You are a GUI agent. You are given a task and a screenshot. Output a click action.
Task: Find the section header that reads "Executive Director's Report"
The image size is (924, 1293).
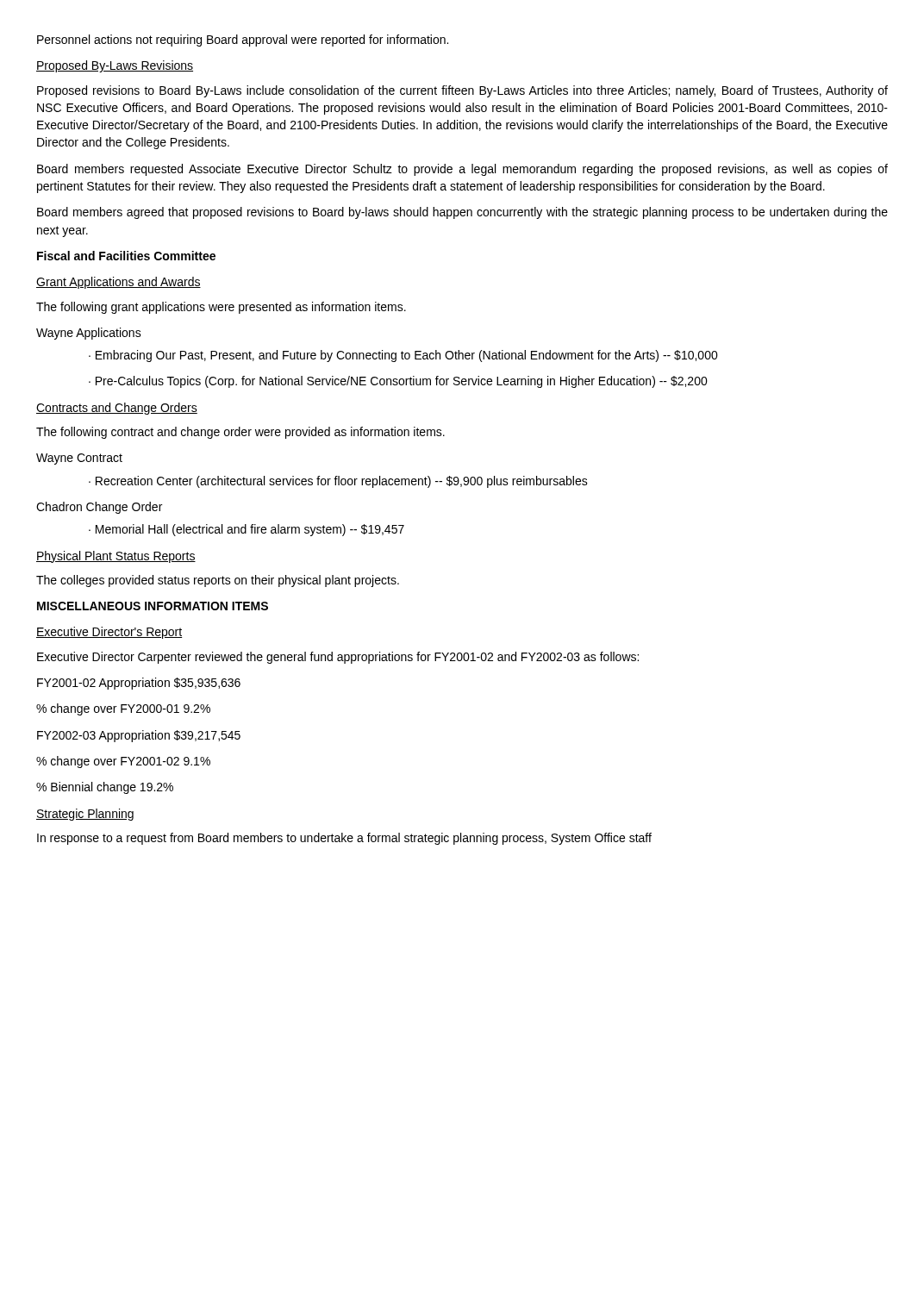[x=109, y=632]
